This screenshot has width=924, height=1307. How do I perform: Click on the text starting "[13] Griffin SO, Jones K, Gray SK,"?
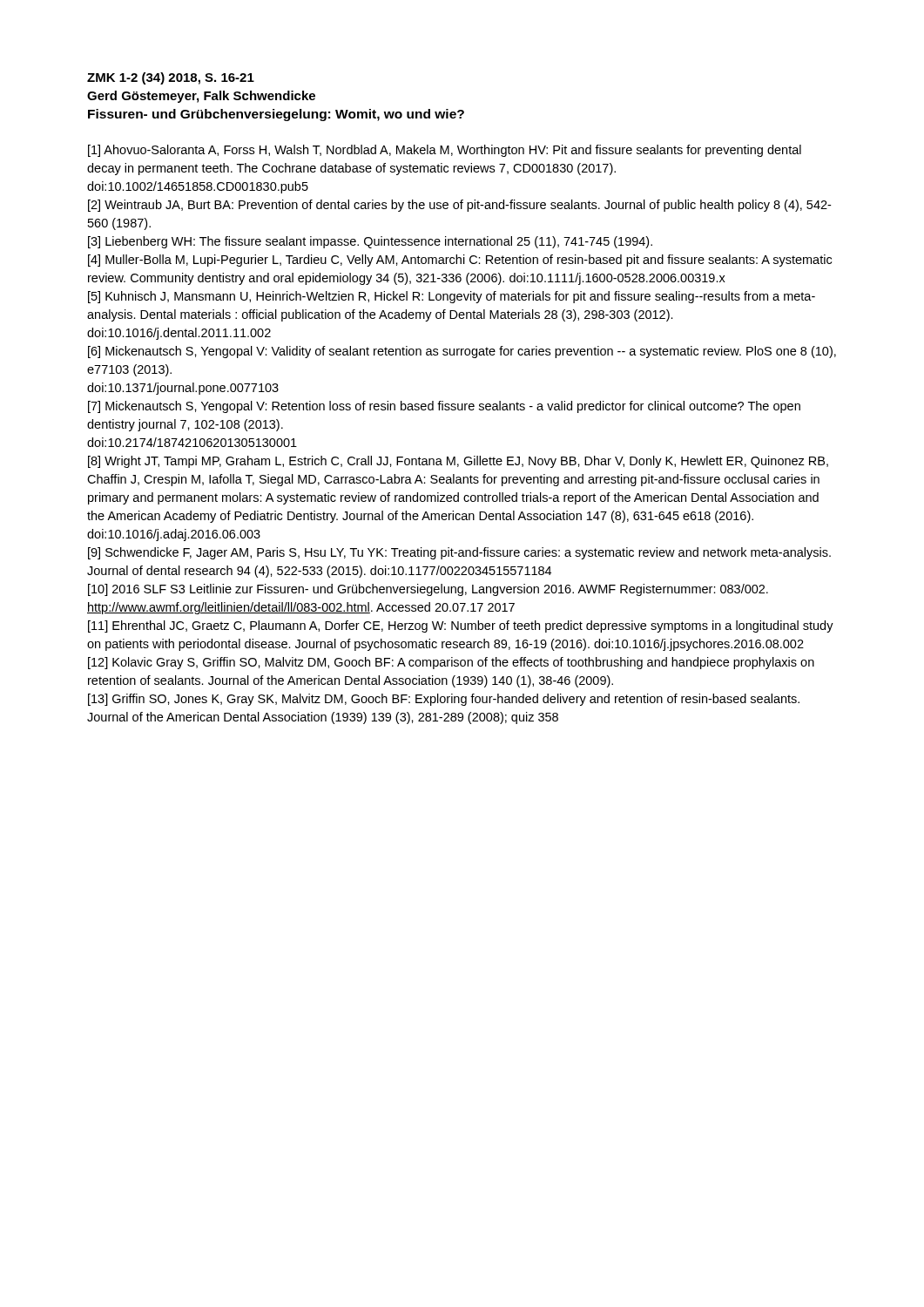(444, 708)
